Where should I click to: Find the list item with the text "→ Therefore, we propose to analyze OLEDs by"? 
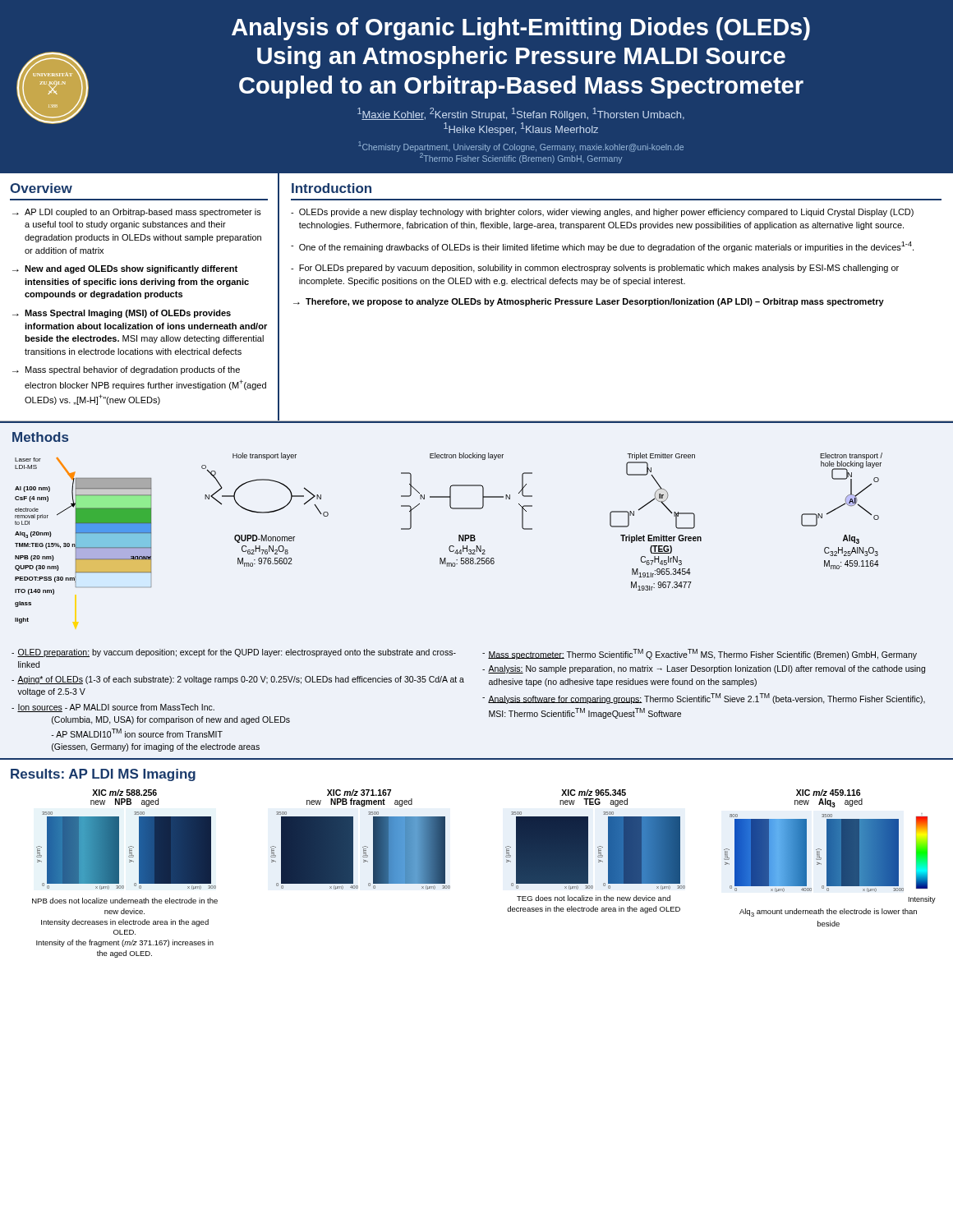587,303
